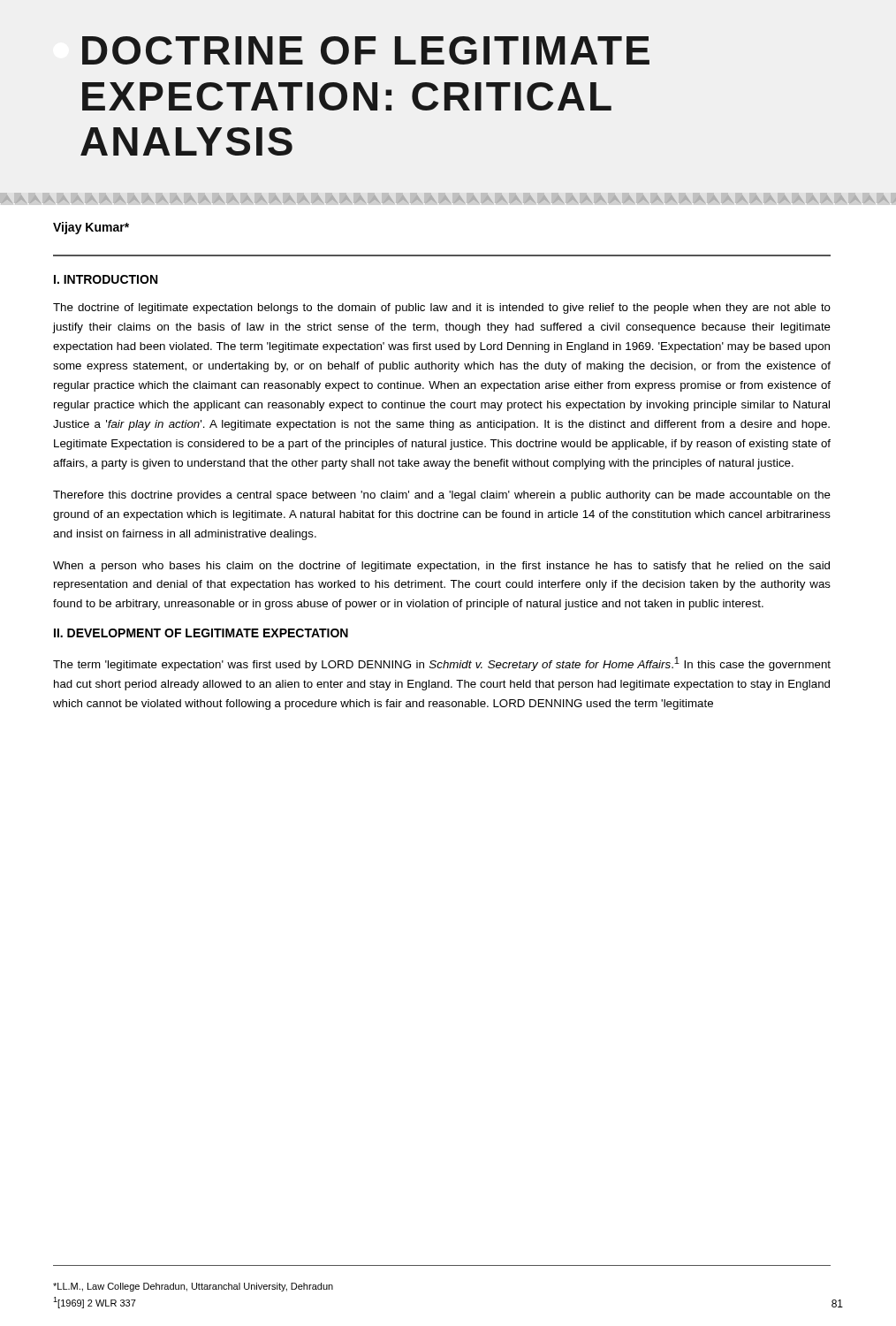
Task: Navigate to the element starting "When a person"
Action: (x=442, y=585)
